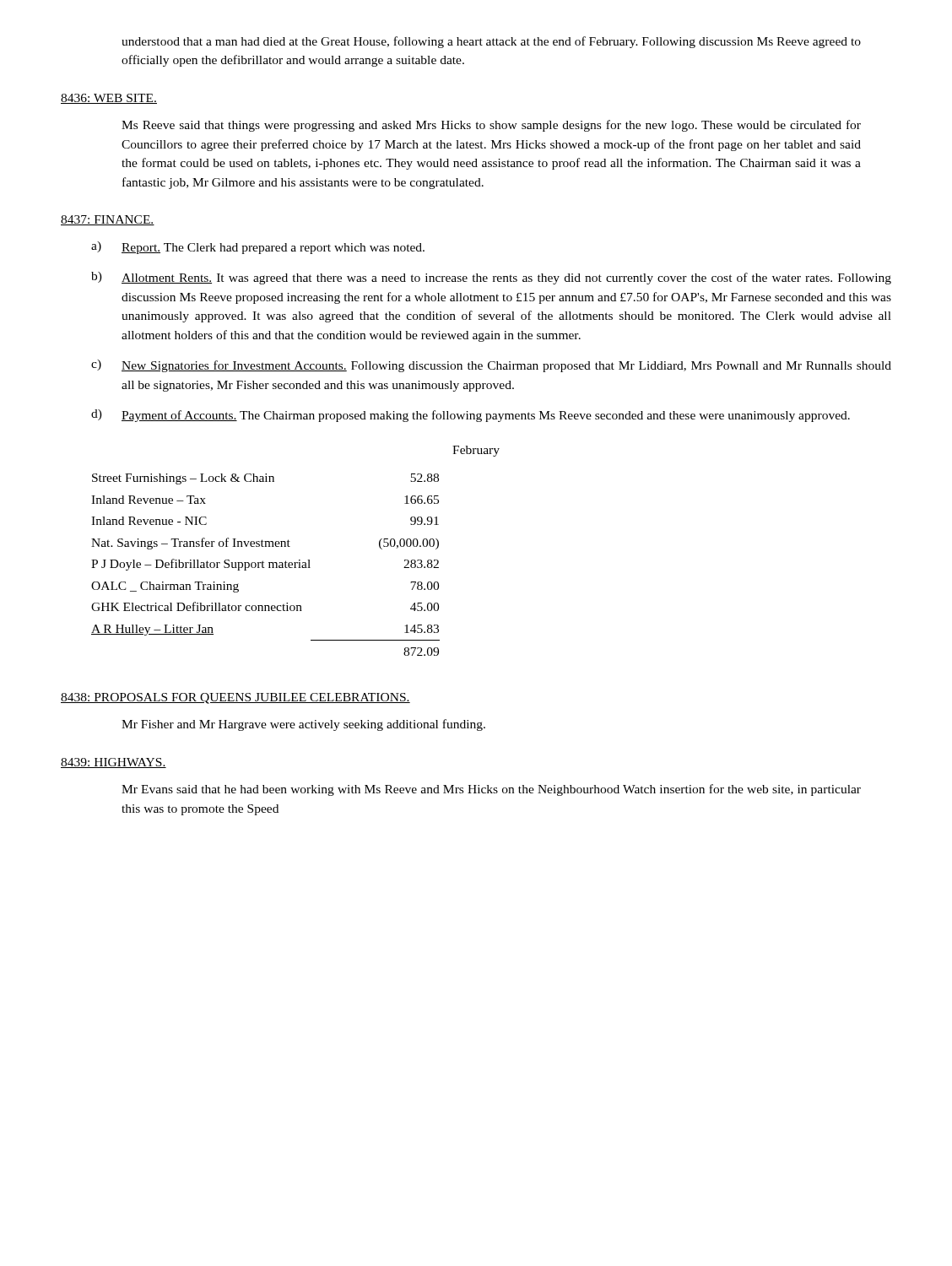Image resolution: width=952 pixels, height=1266 pixels.
Task: Navigate to the text starting "c) New Signatories for Investment Accounts. Following discussion"
Action: pos(491,375)
